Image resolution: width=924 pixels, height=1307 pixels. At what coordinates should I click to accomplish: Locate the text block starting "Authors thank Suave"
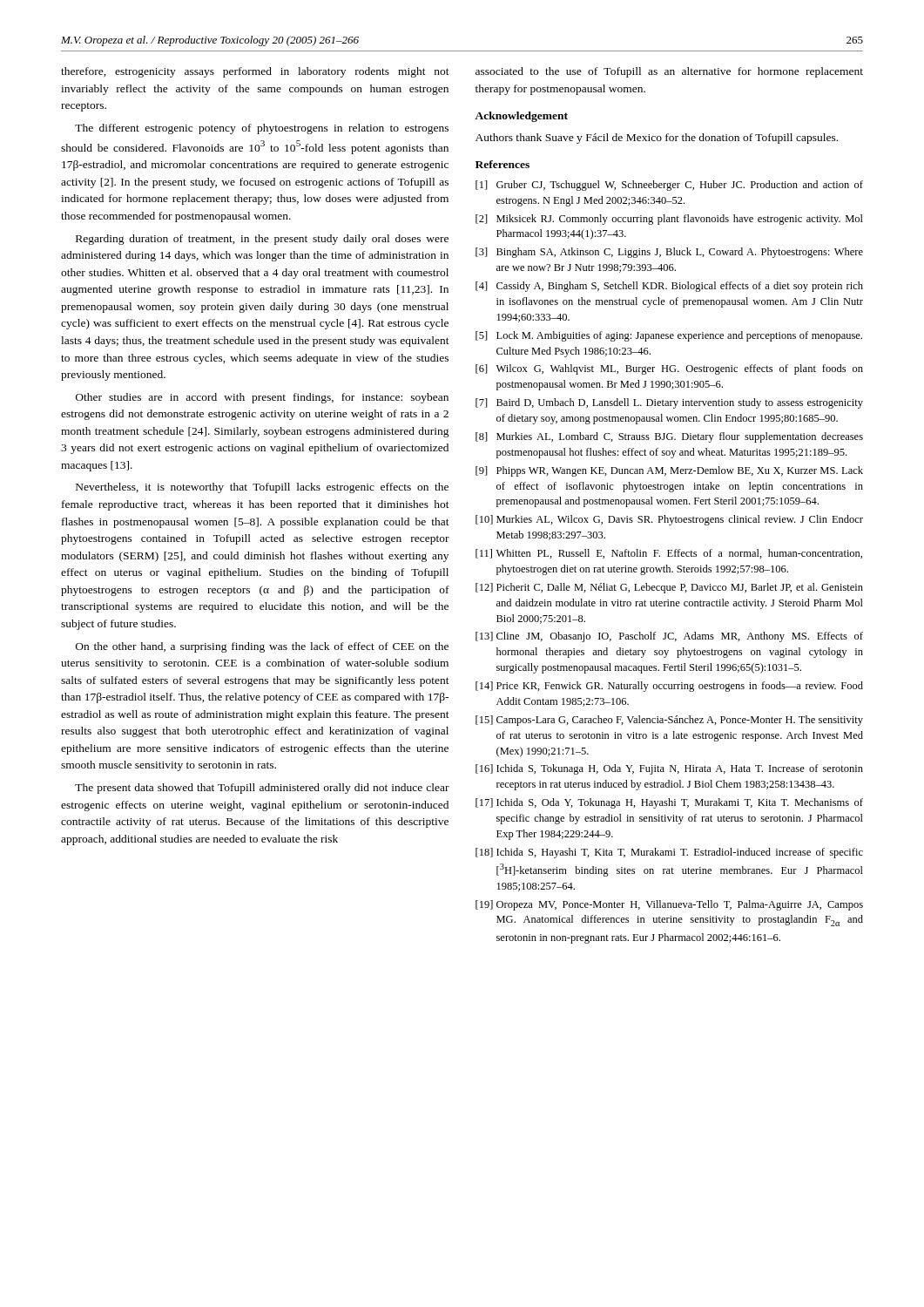669,137
